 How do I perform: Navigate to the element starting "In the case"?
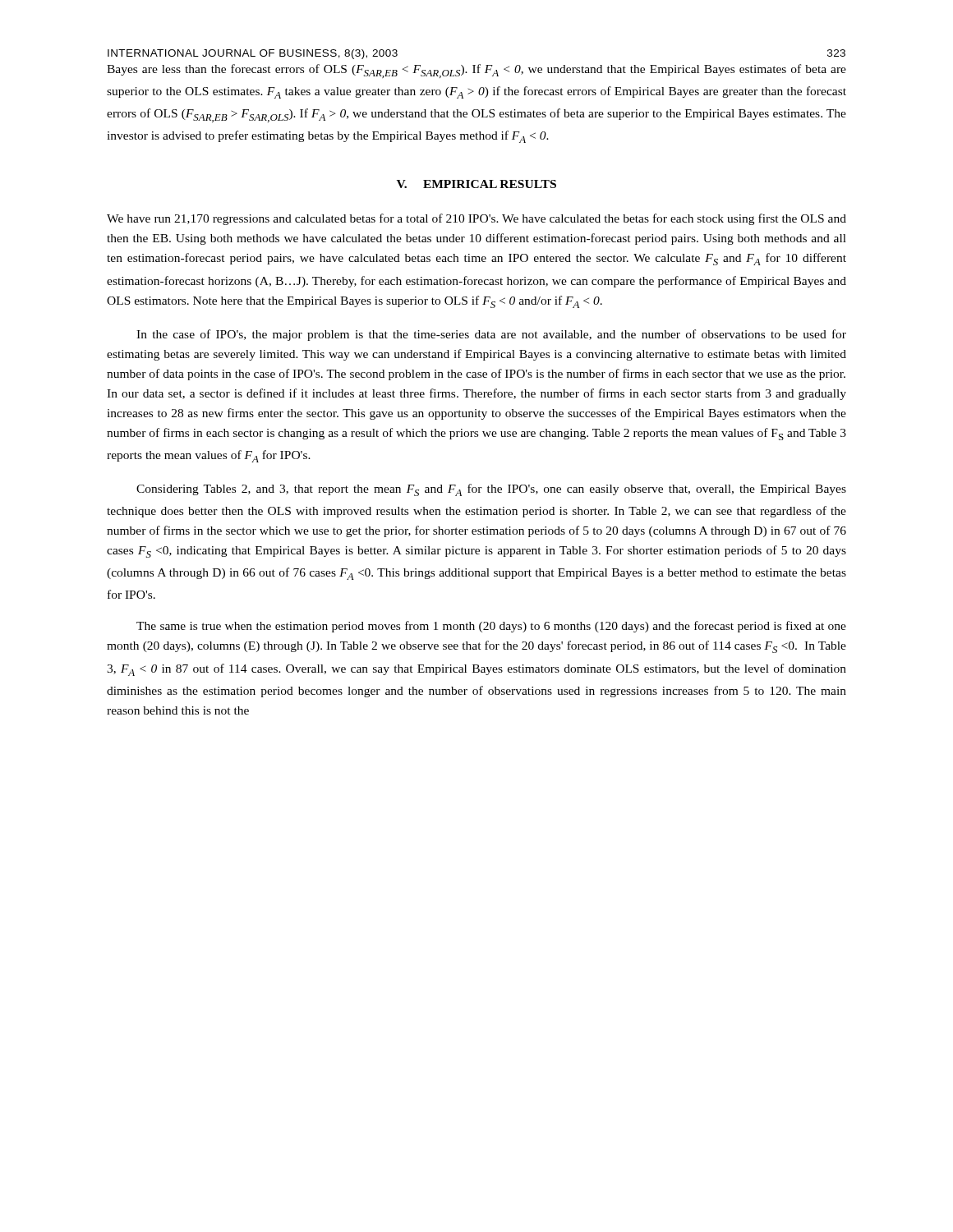coord(476,396)
